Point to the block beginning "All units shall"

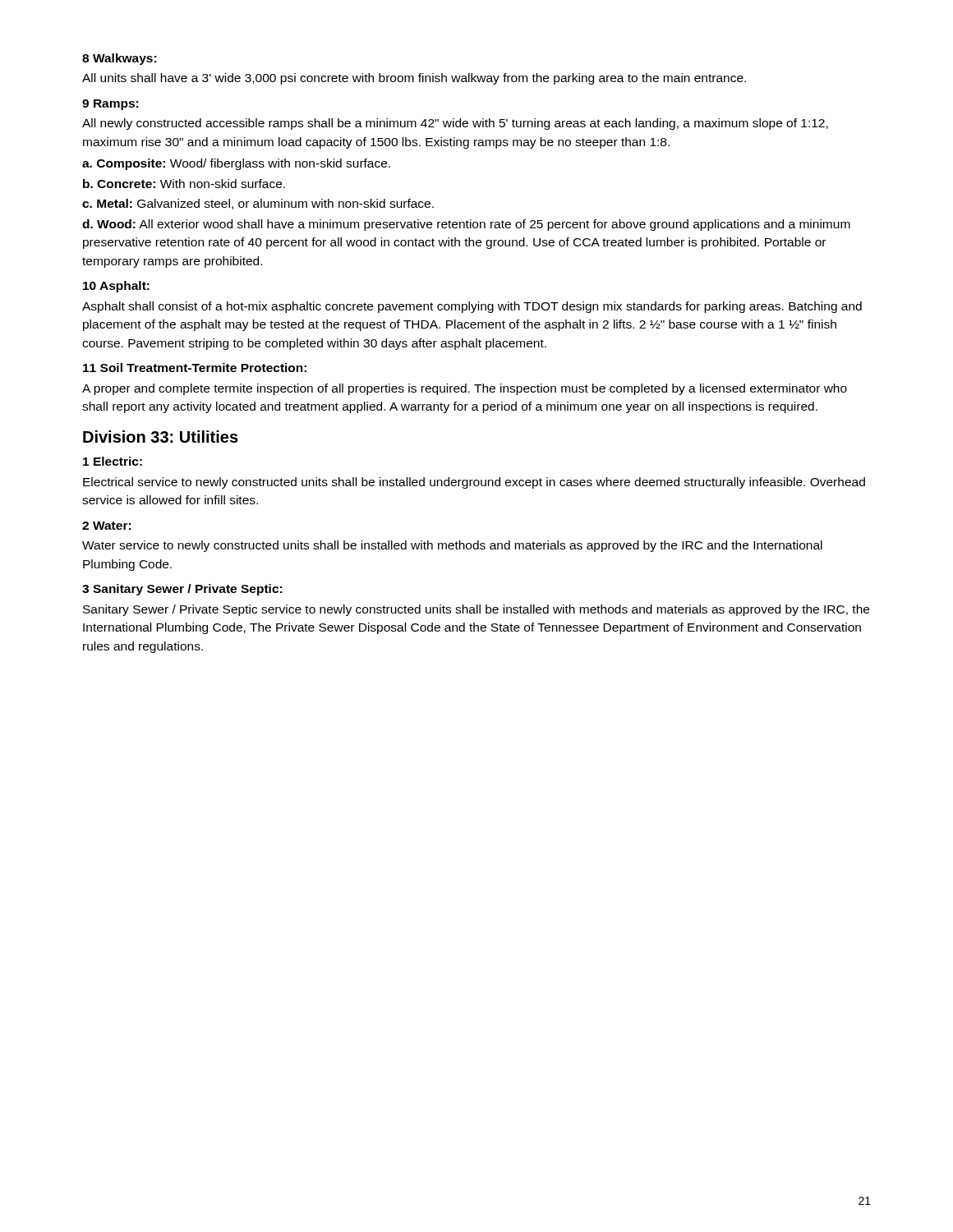(x=415, y=78)
